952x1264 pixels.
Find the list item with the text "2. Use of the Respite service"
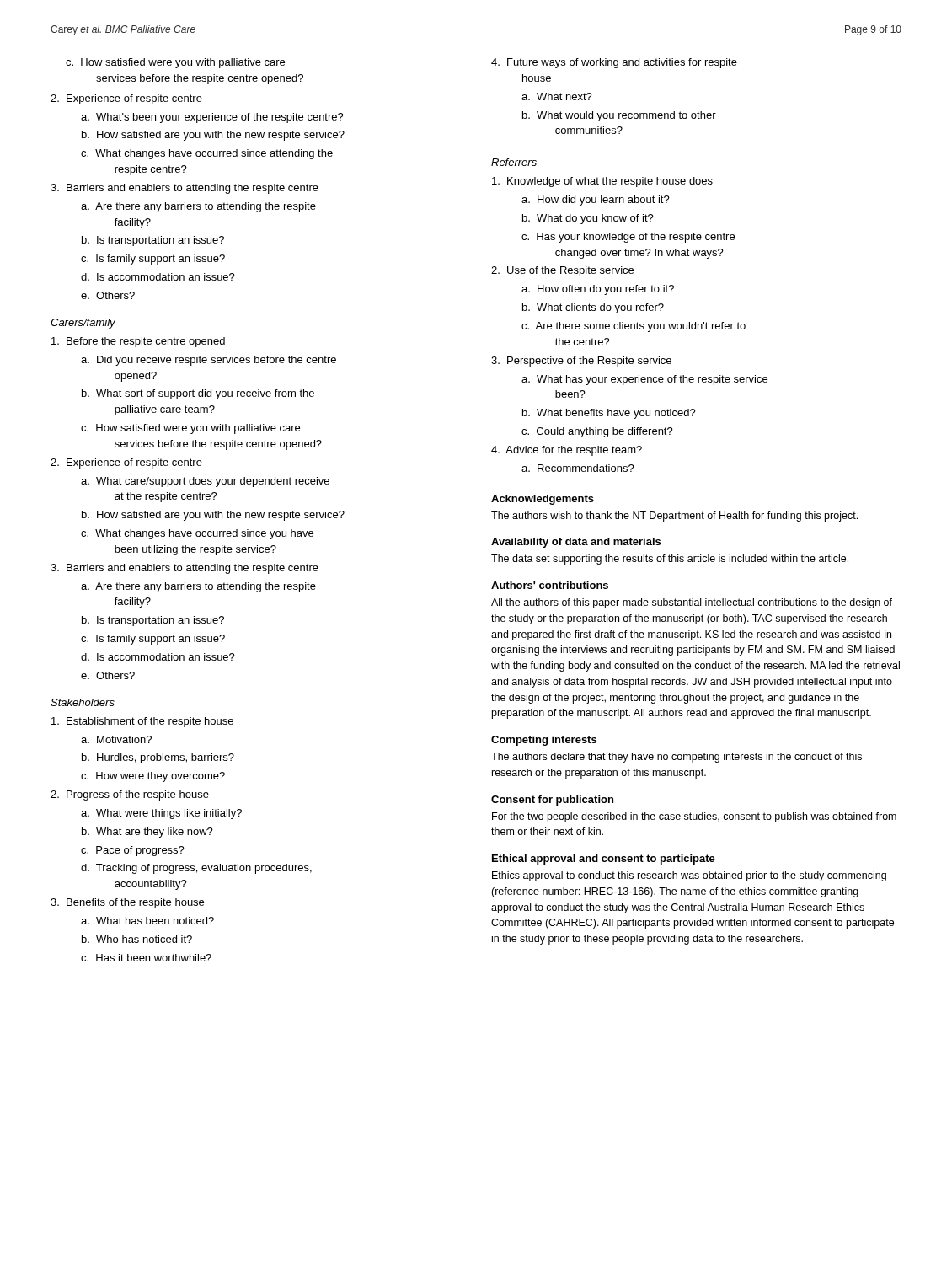[563, 270]
